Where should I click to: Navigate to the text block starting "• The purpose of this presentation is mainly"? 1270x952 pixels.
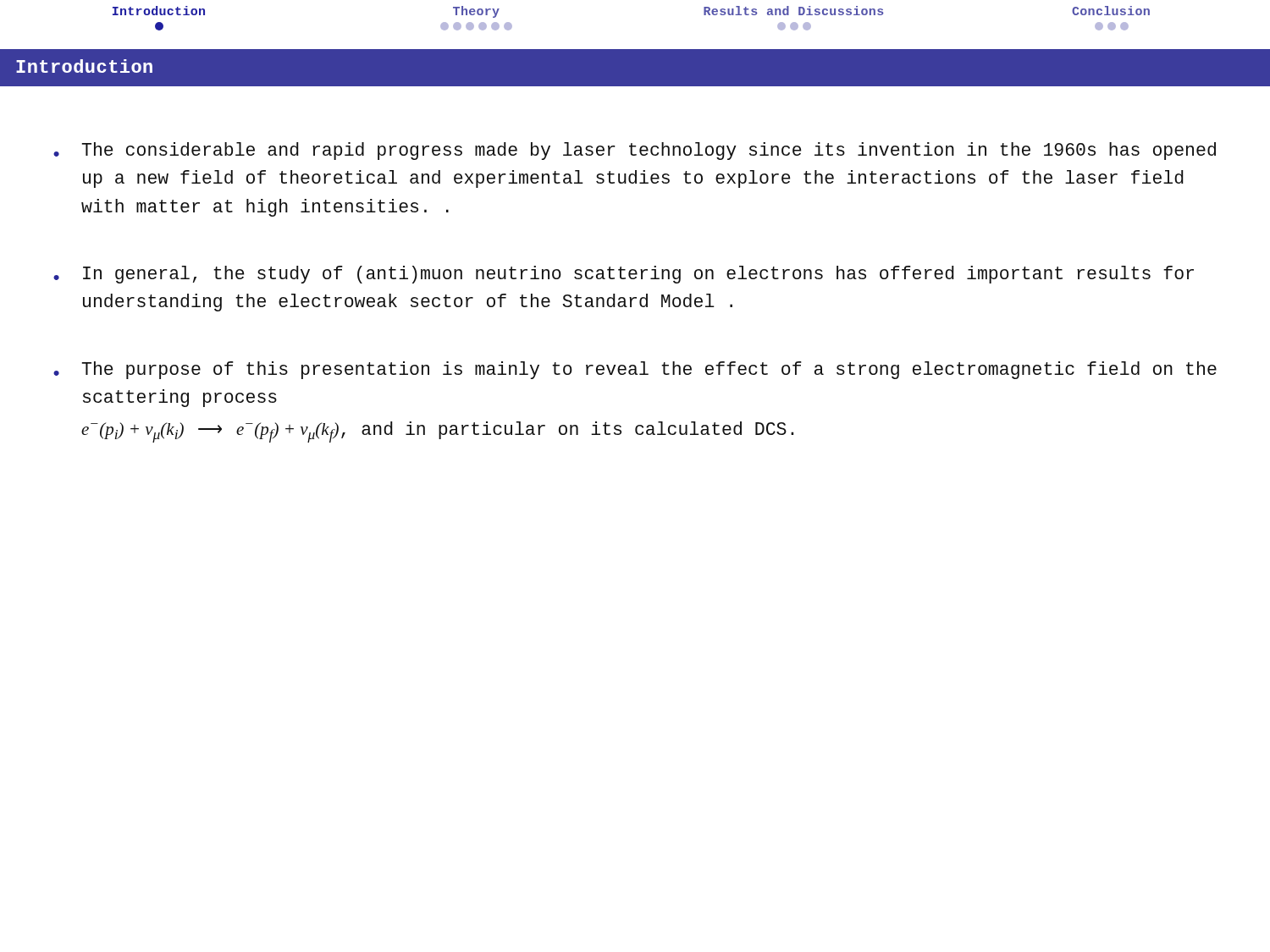635,370
